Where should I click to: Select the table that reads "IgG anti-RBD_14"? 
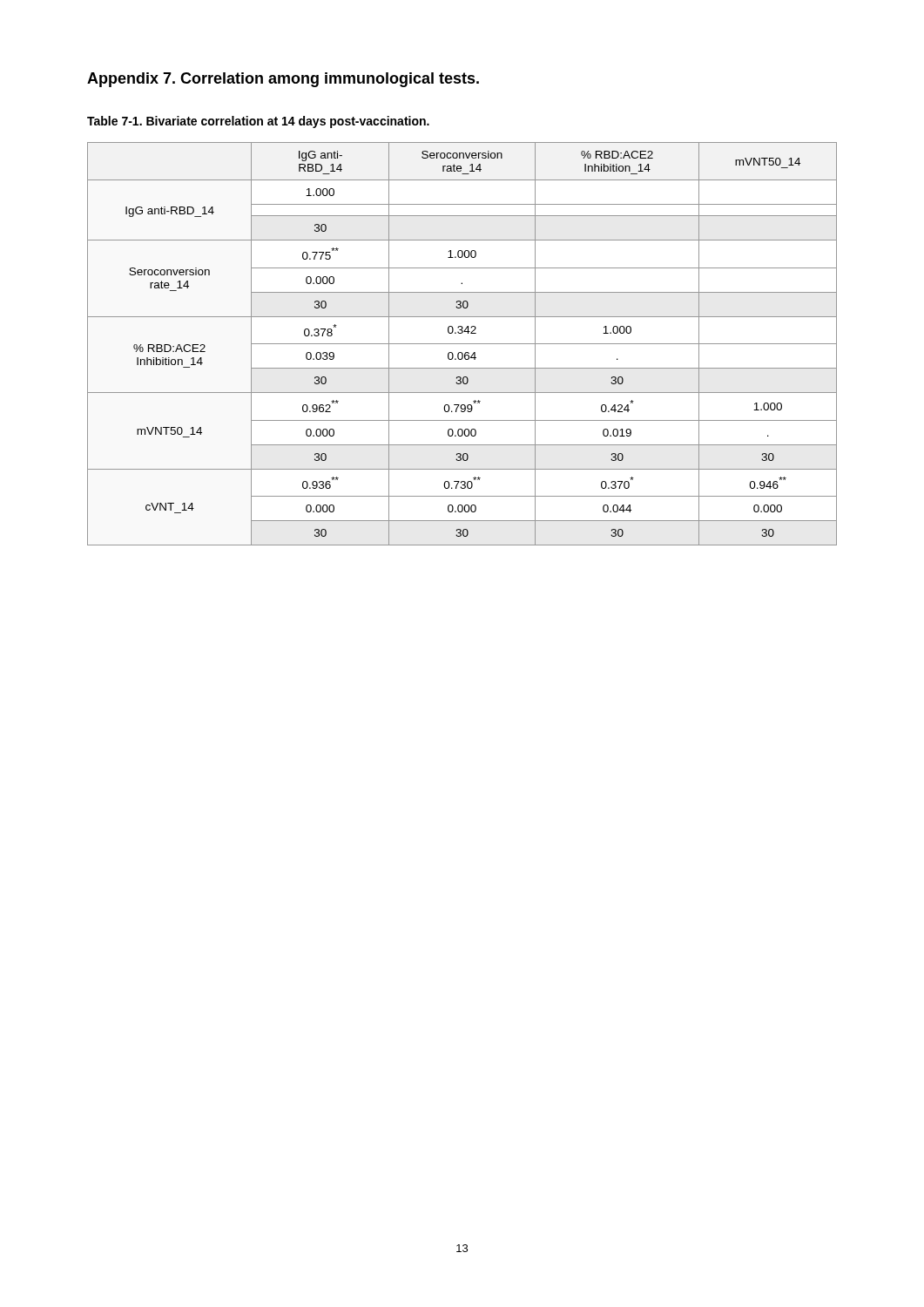462,344
